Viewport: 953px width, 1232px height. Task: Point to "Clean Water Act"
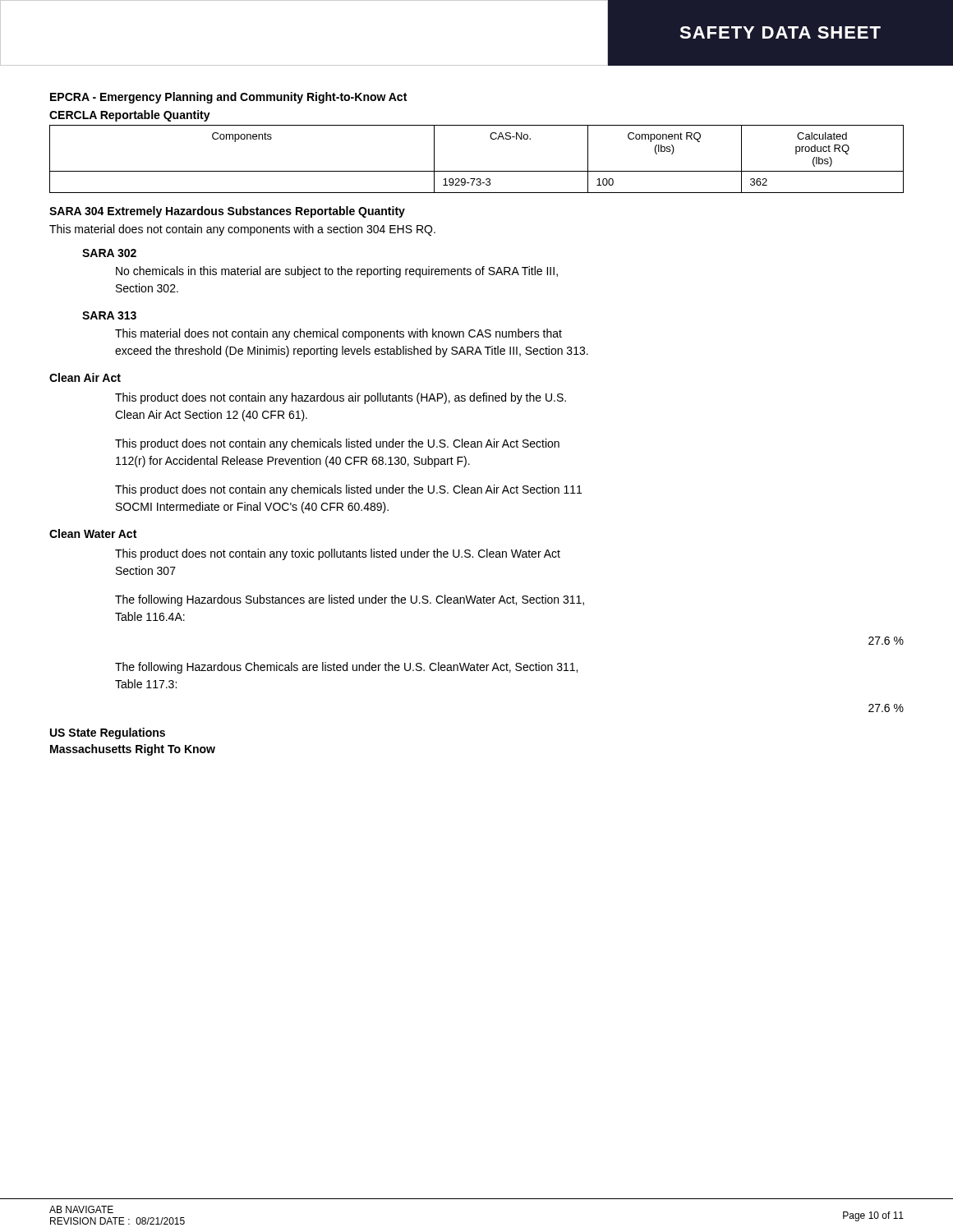(x=93, y=534)
